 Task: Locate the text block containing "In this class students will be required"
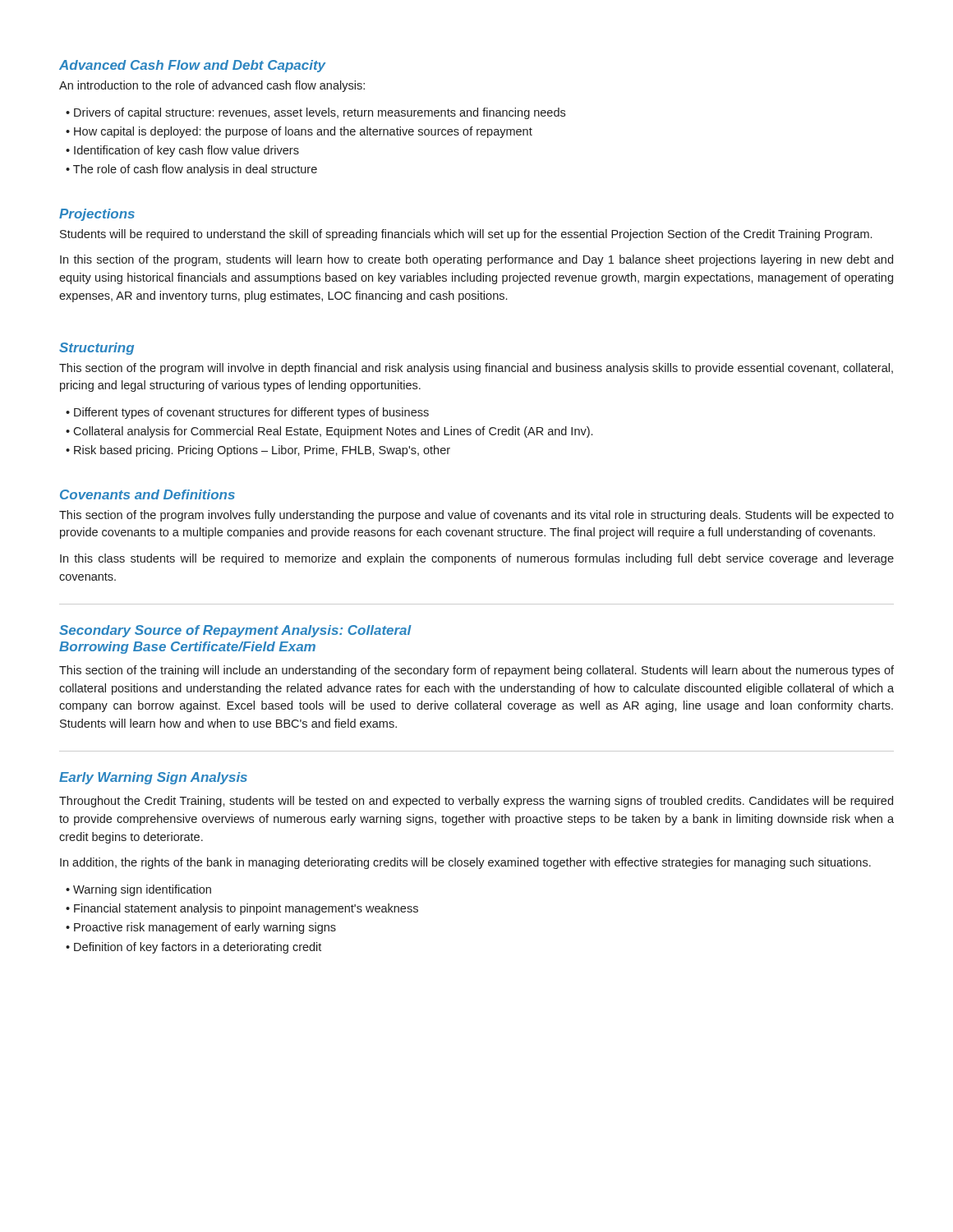click(x=476, y=567)
